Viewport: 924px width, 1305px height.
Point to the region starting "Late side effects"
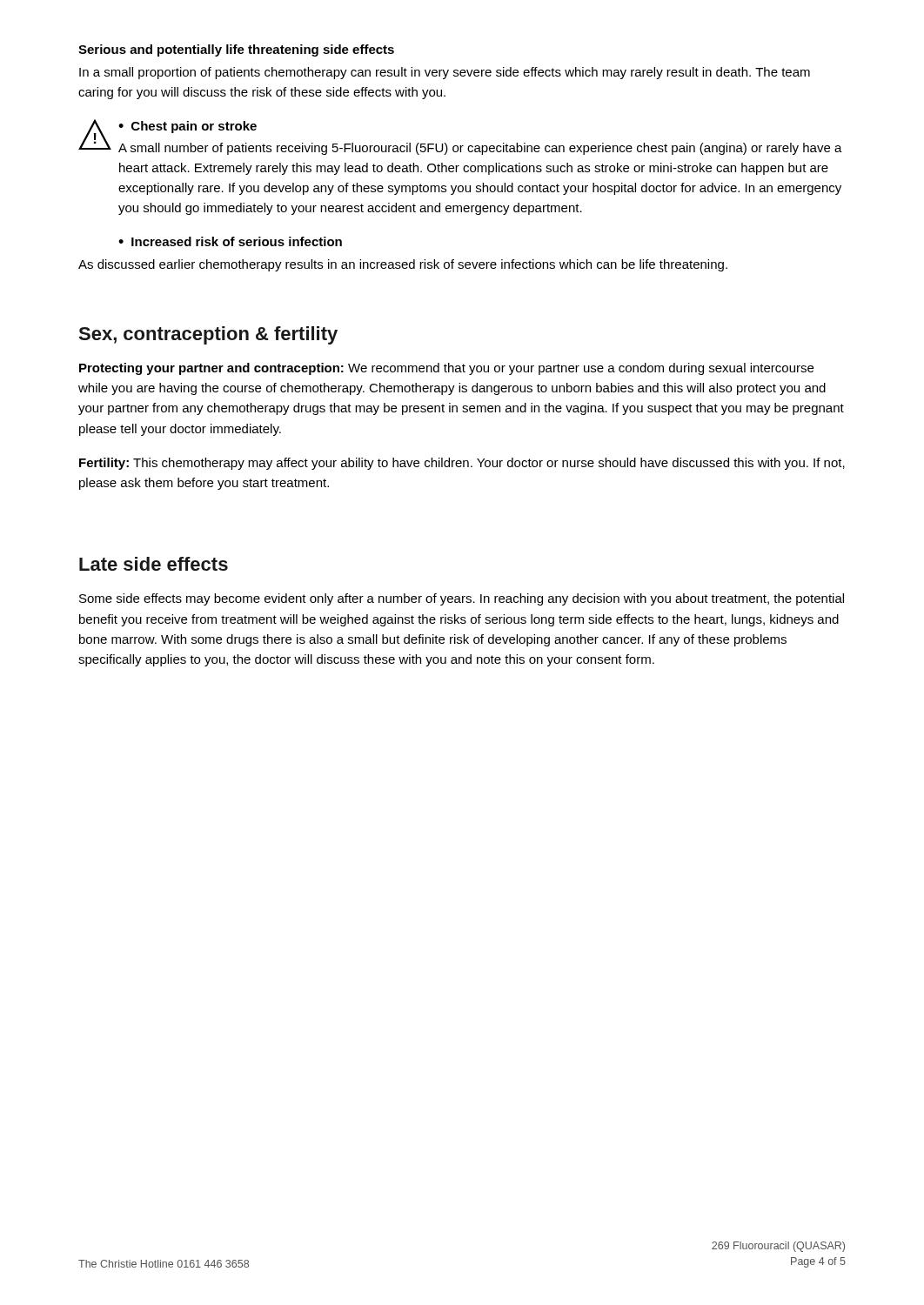tap(153, 564)
